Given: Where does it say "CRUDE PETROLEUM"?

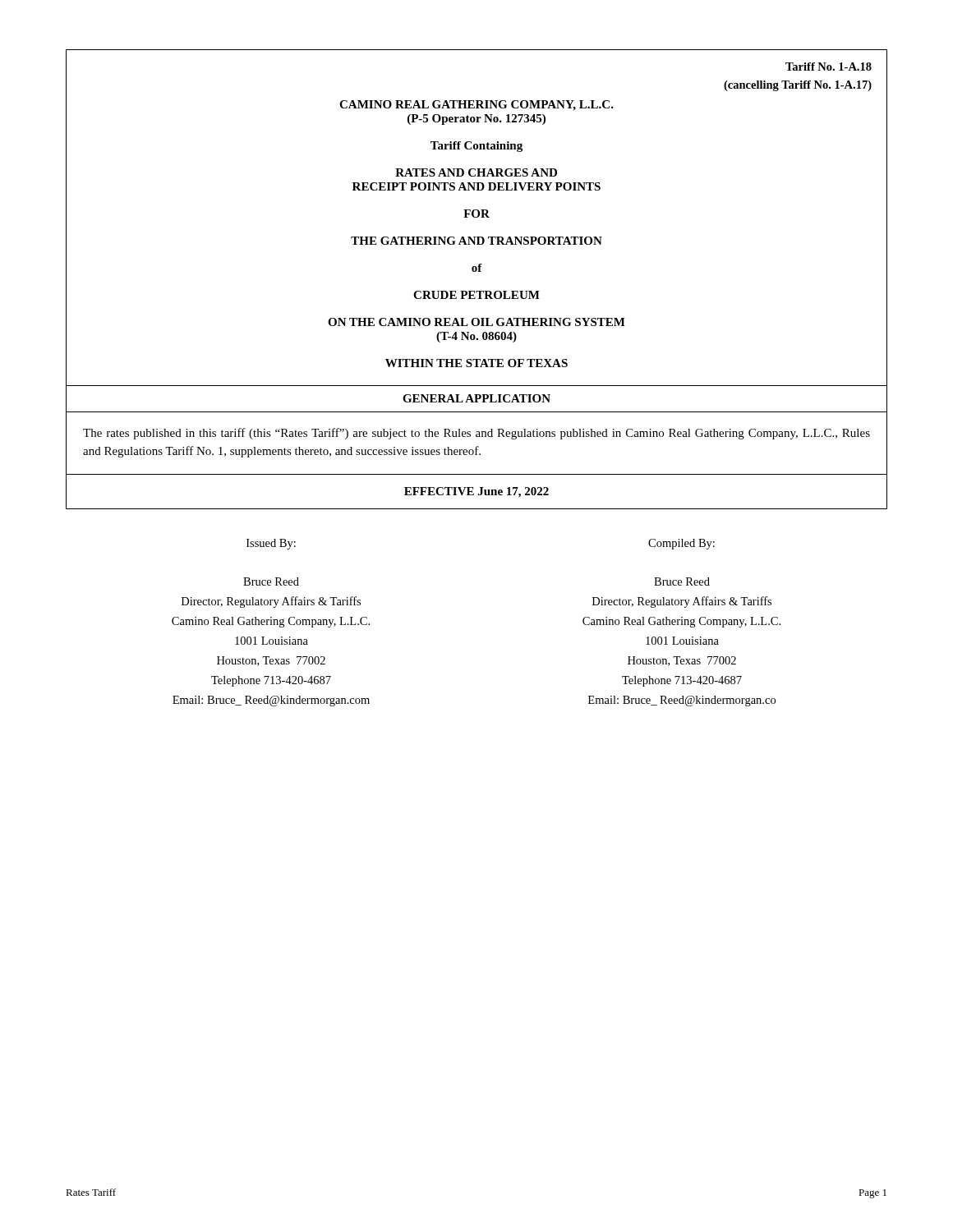Looking at the screenshot, I should pos(476,295).
